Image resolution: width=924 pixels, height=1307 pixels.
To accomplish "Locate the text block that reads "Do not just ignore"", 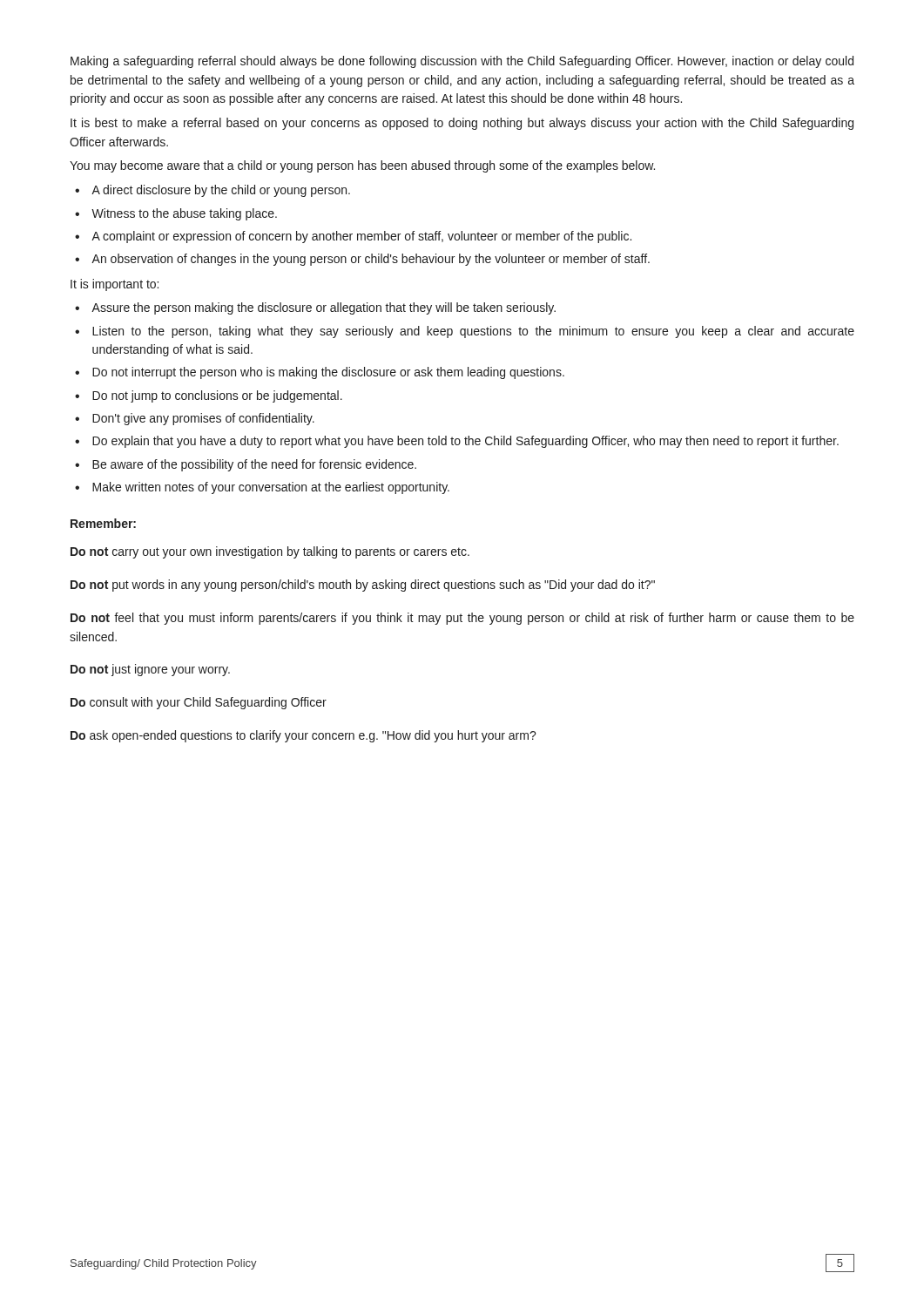I will pos(150,669).
